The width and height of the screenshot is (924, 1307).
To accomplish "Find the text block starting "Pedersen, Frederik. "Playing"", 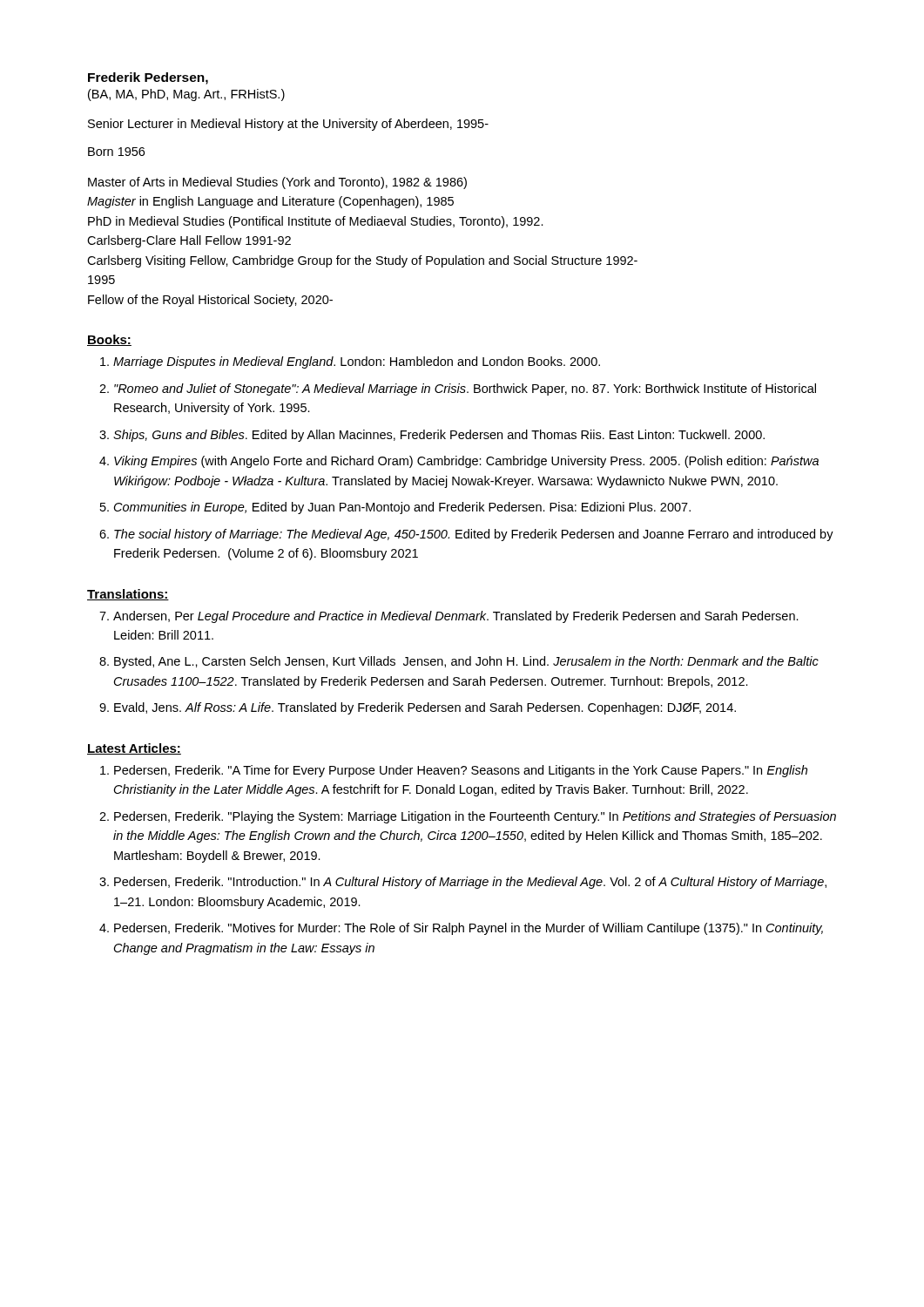I will (475, 836).
